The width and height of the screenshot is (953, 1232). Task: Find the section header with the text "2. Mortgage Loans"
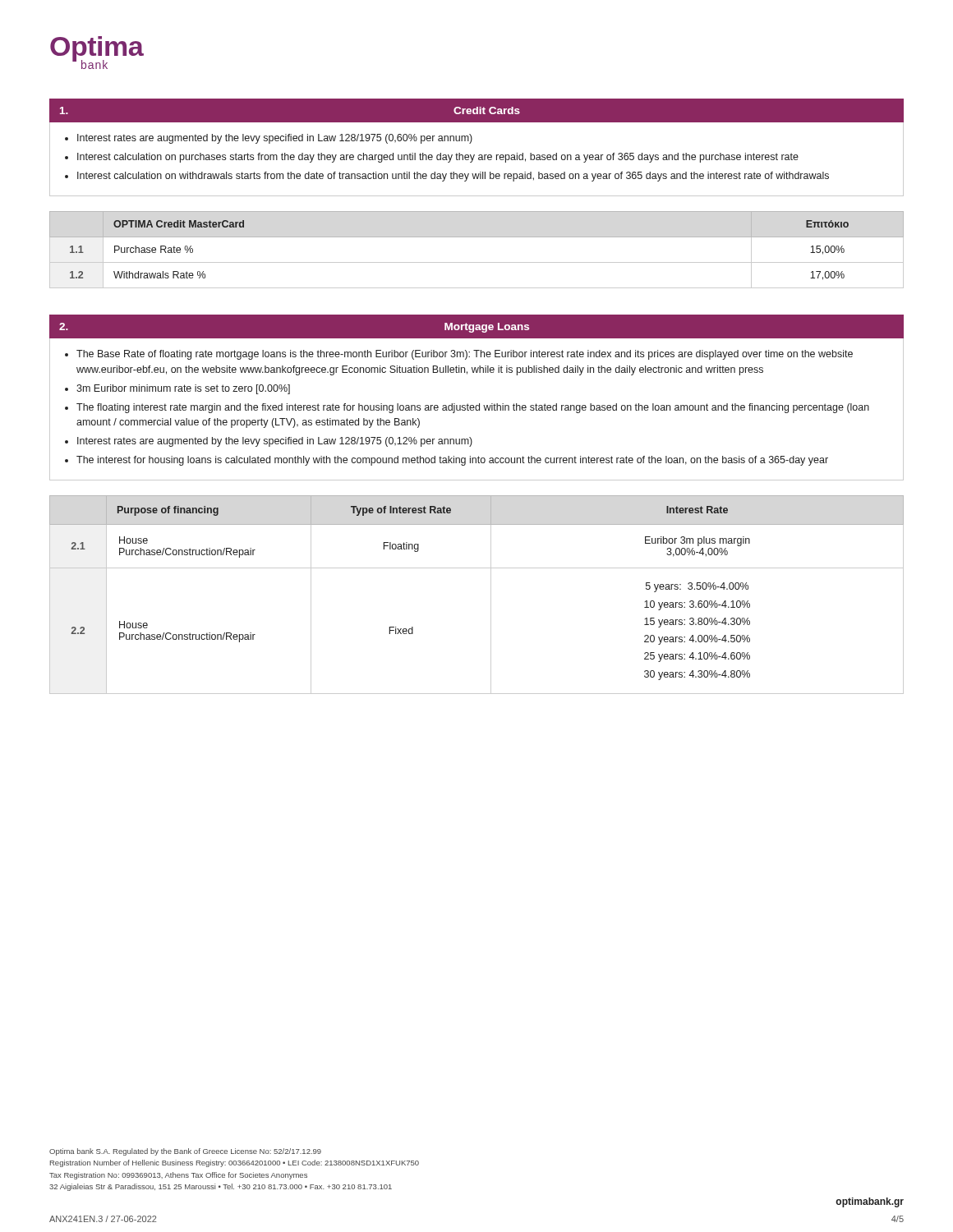click(476, 327)
